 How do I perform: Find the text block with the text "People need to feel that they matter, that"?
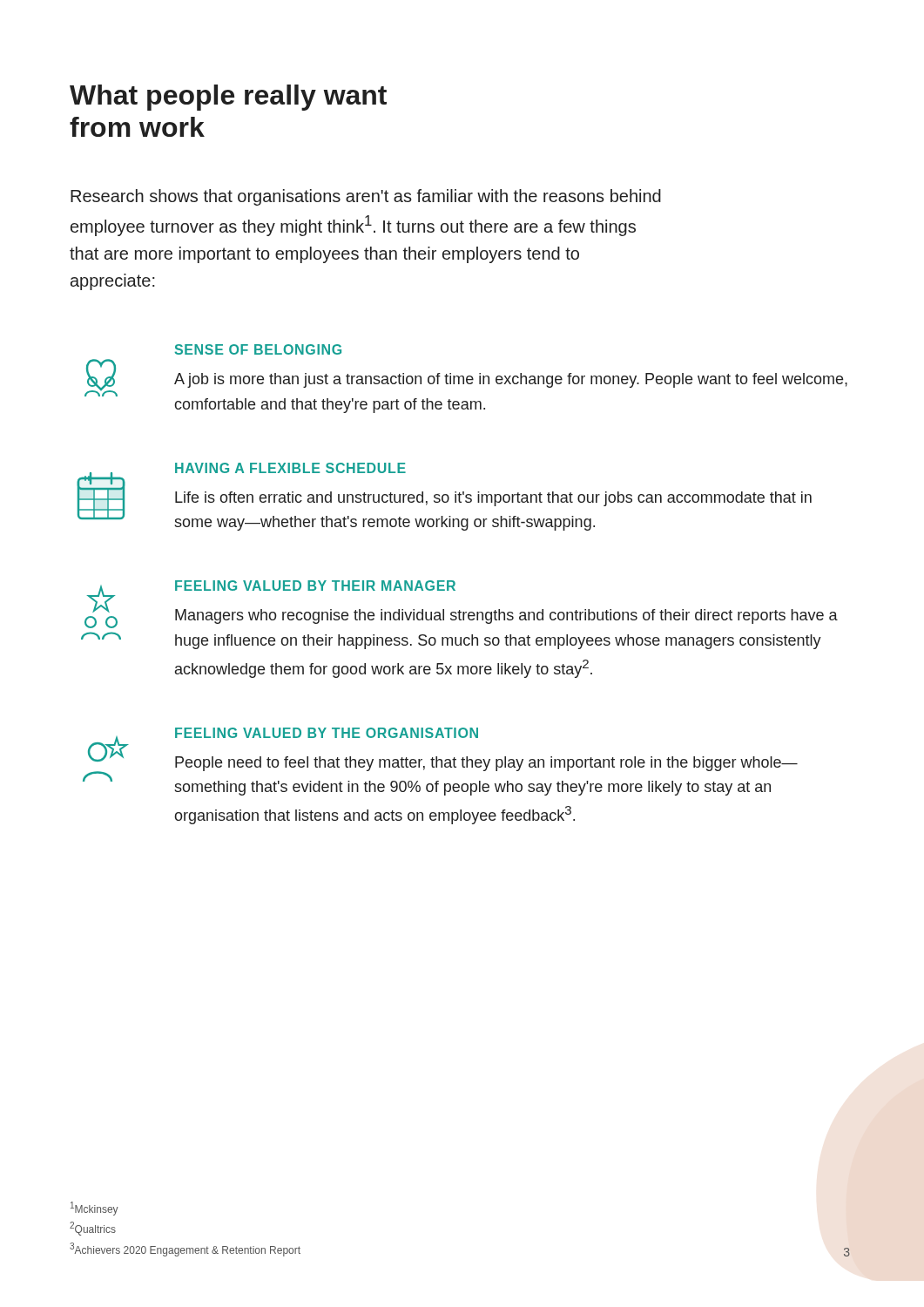pyautogui.click(x=486, y=789)
